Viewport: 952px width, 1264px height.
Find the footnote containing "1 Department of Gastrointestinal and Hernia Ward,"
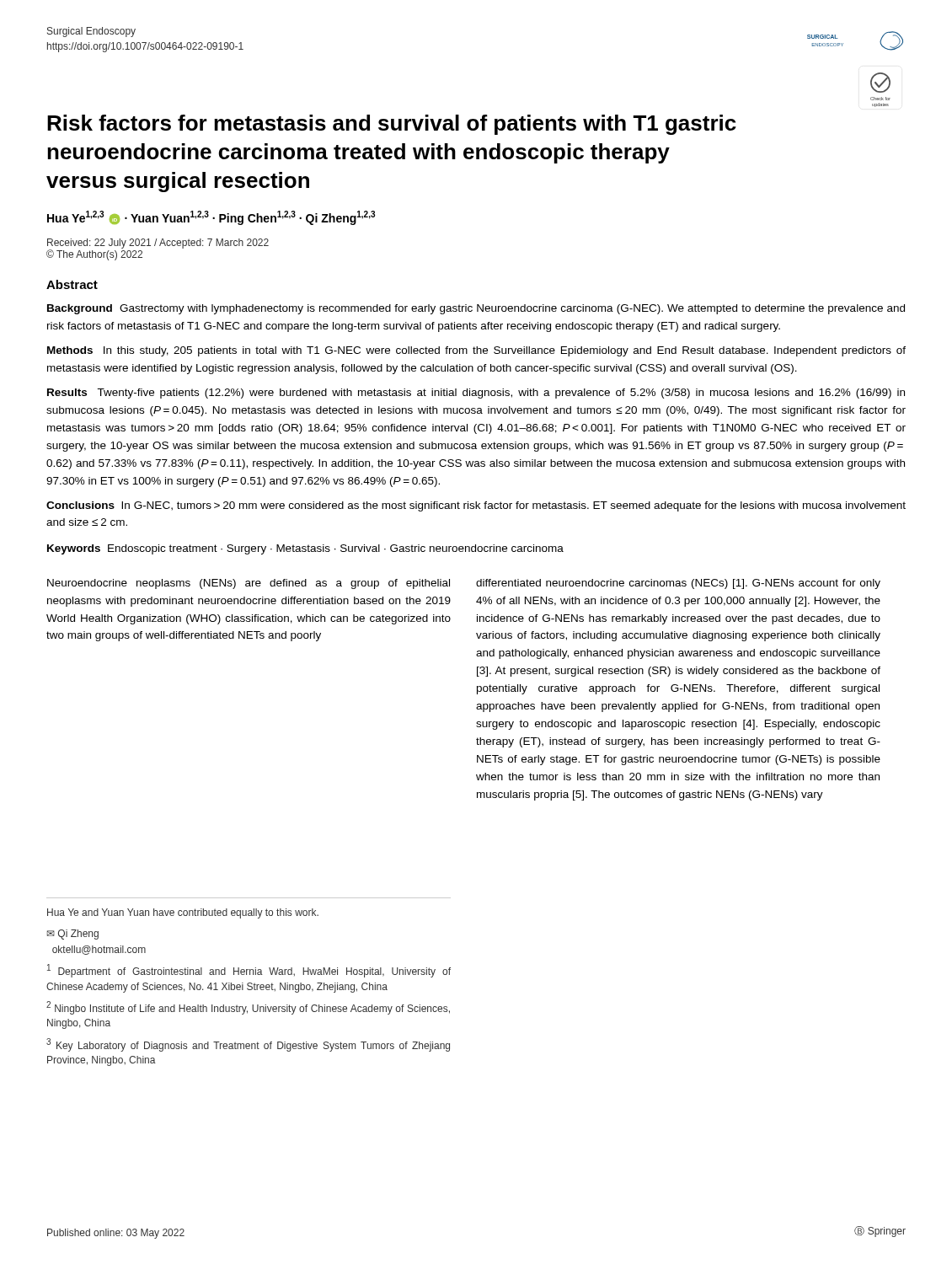(x=249, y=978)
